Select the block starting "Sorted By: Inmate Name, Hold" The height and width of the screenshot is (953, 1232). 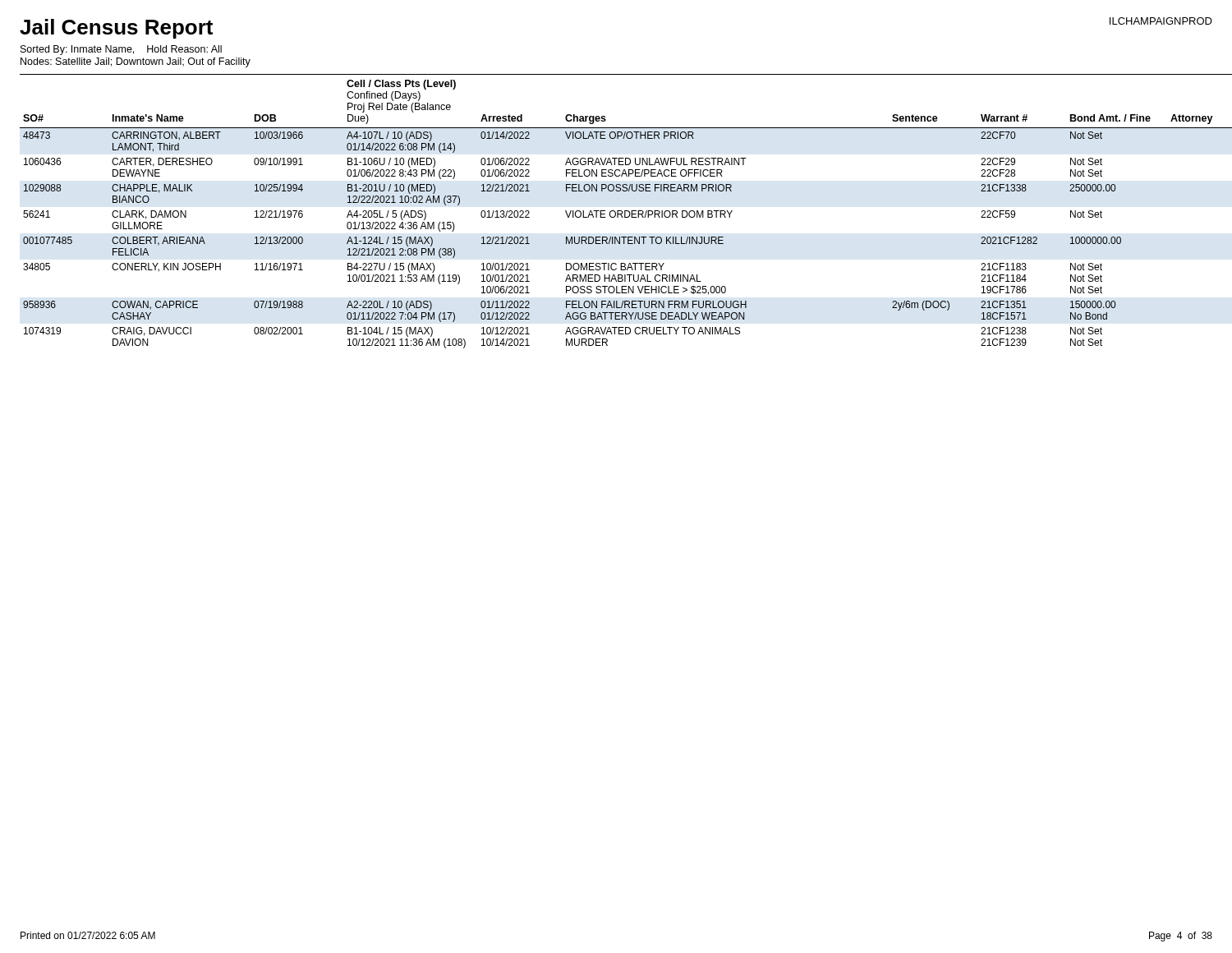point(121,49)
